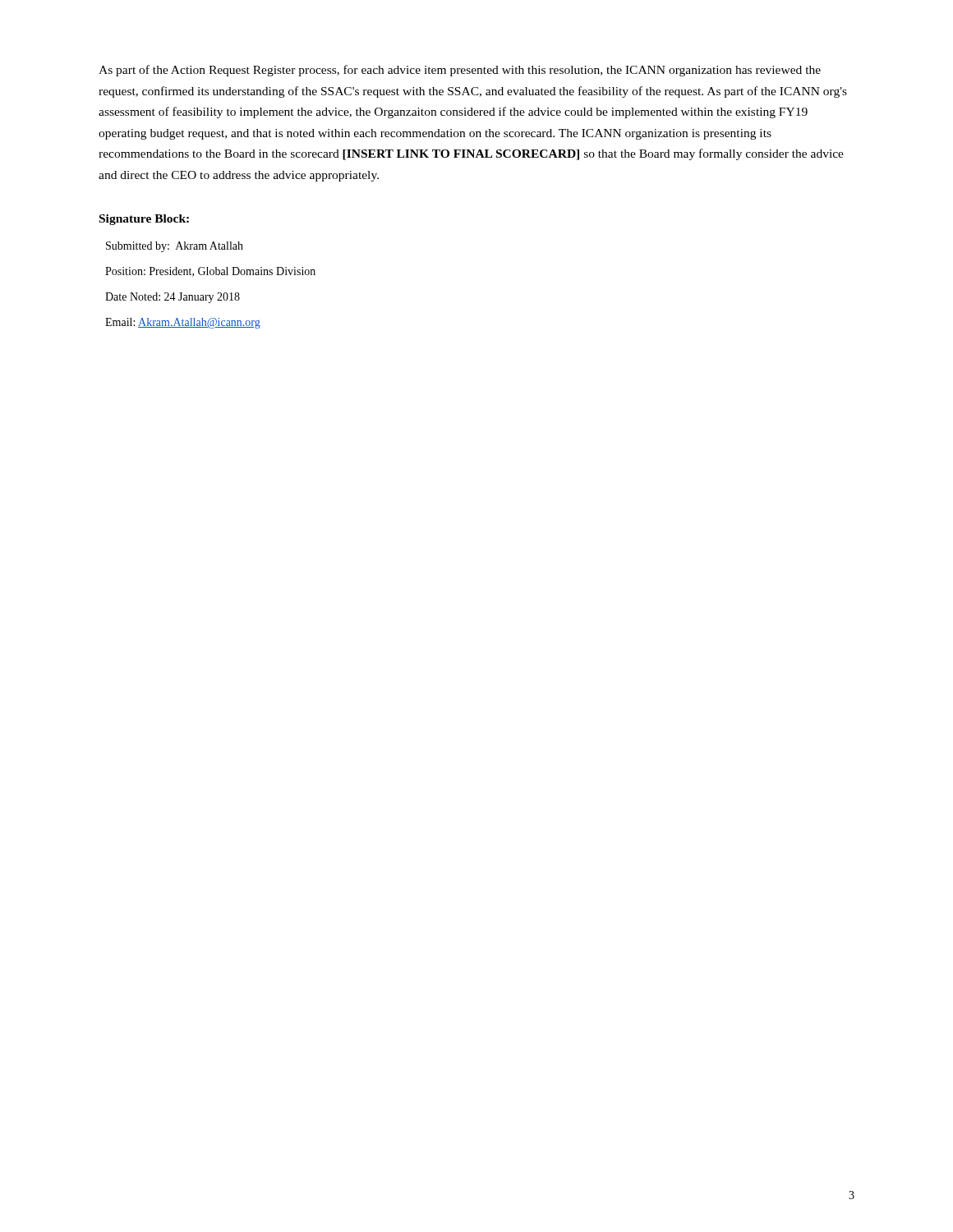Select the text that says "Date Noted: 24 January 2018"
Screen dimensions: 1232x953
[x=173, y=297]
